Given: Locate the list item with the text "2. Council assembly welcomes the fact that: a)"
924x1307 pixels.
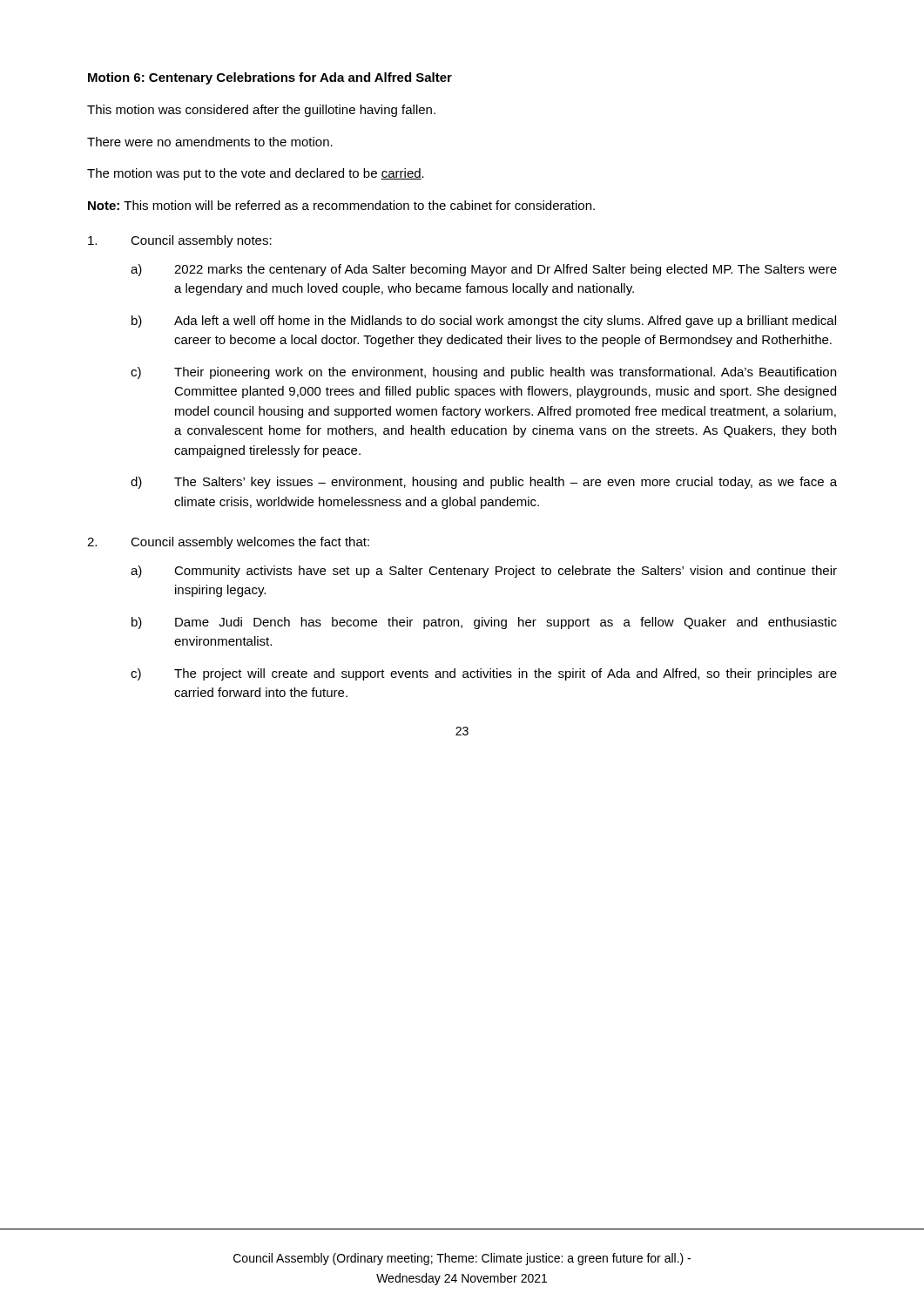Looking at the screenshot, I should pyautogui.click(x=462, y=624).
